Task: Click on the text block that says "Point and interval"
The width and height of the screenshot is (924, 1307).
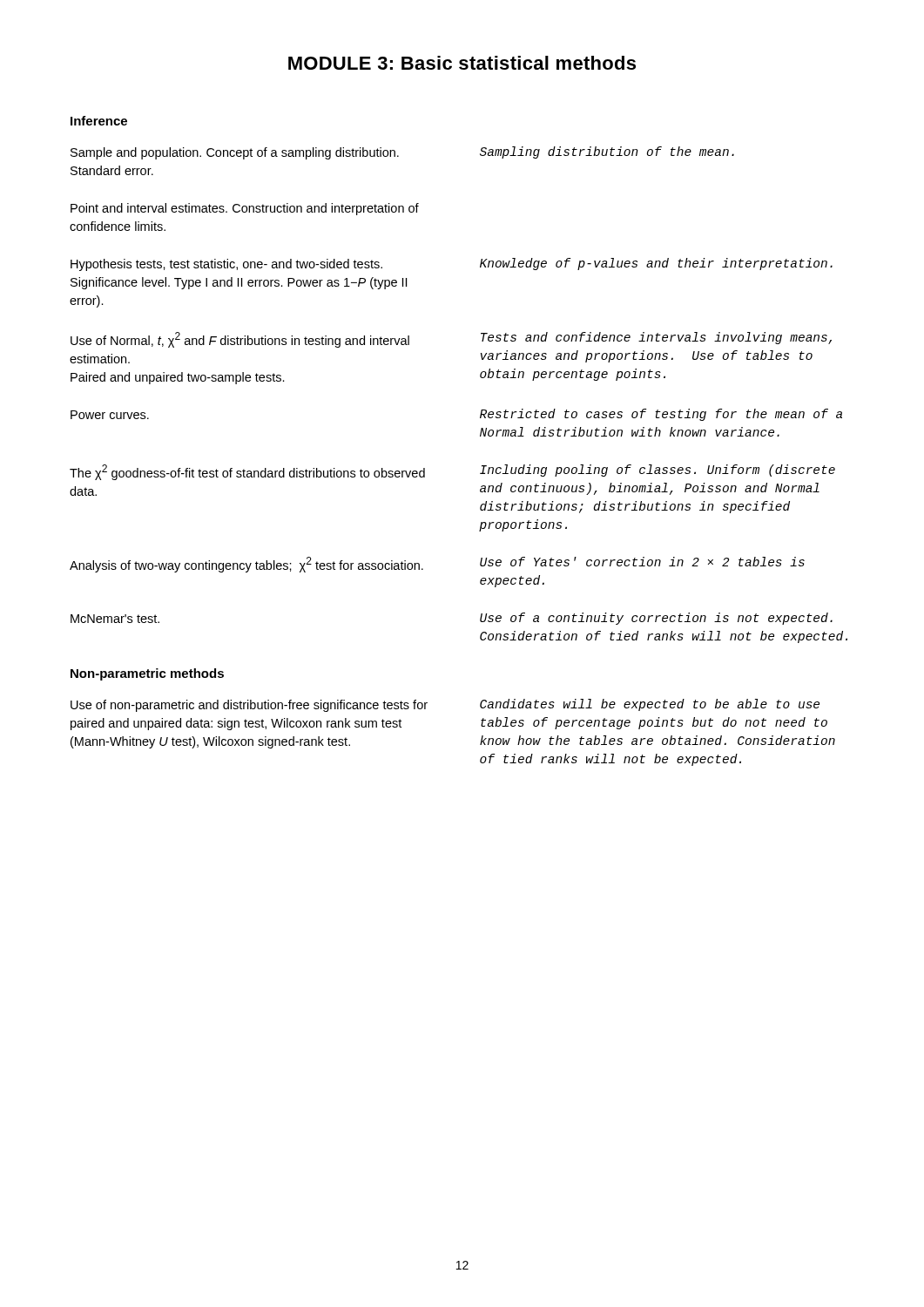Action: point(244,217)
